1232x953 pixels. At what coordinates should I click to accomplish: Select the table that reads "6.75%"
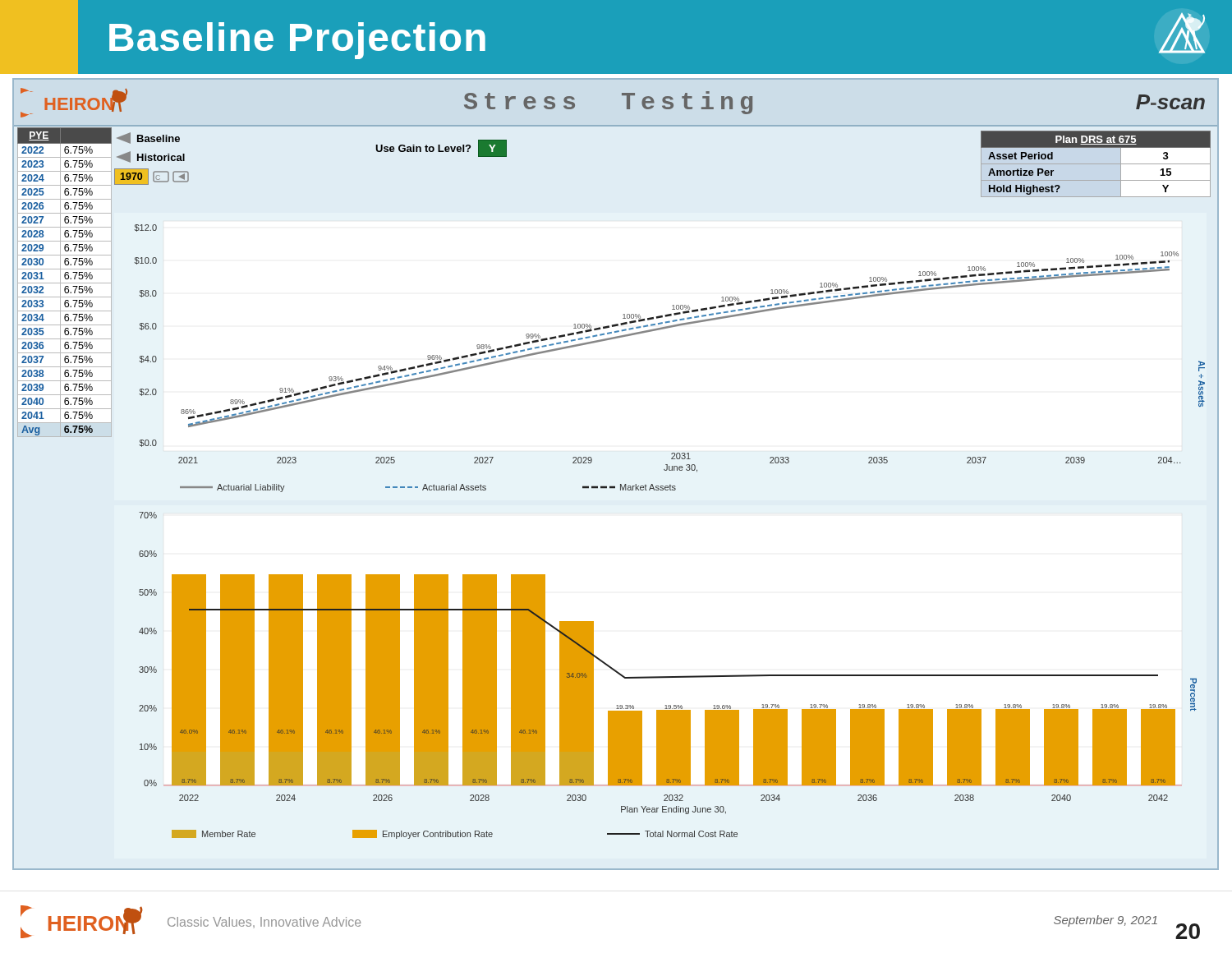click(64, 282)
